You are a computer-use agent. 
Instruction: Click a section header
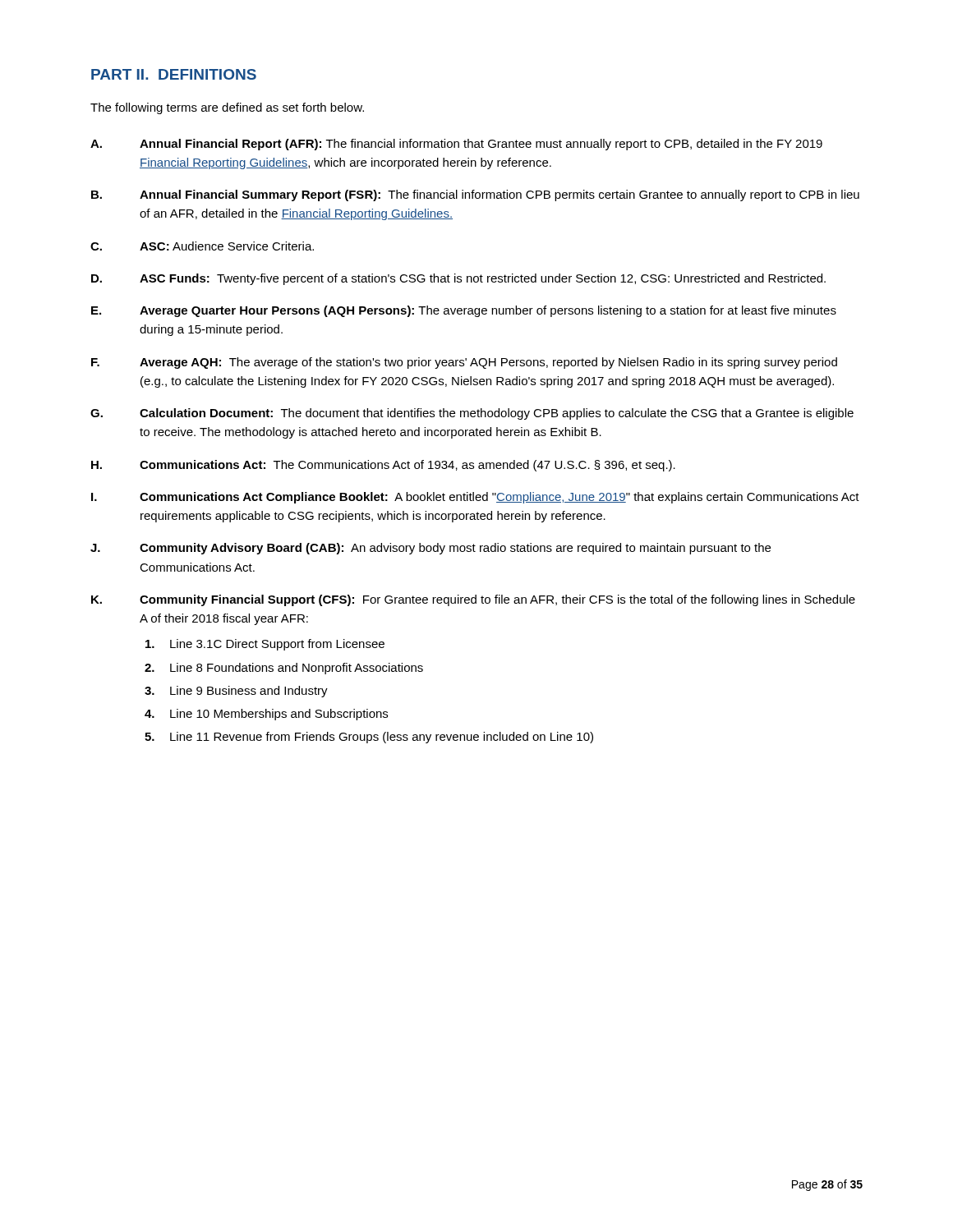pos(476,75)
